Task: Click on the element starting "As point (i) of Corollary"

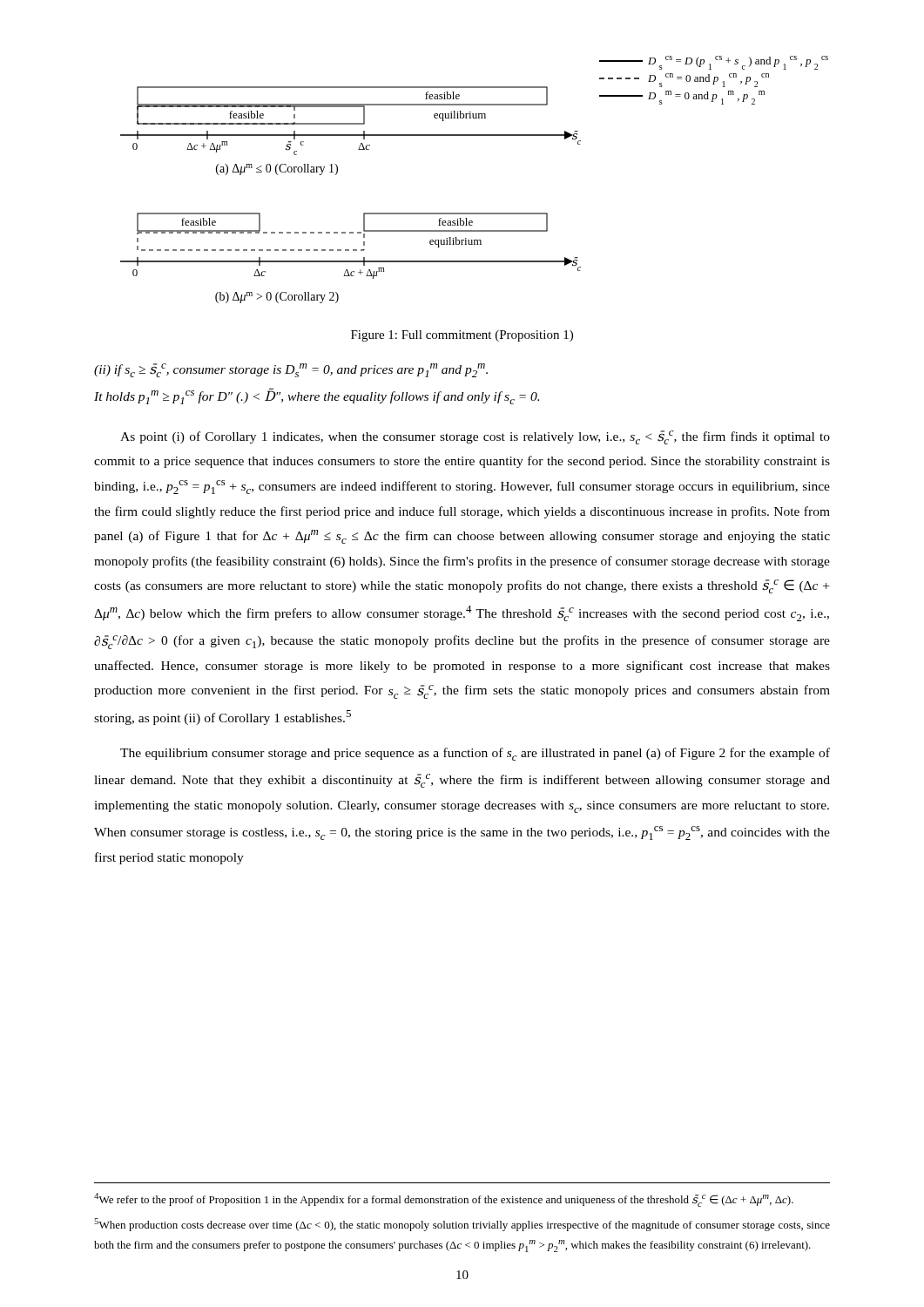Action: (462, 575)
